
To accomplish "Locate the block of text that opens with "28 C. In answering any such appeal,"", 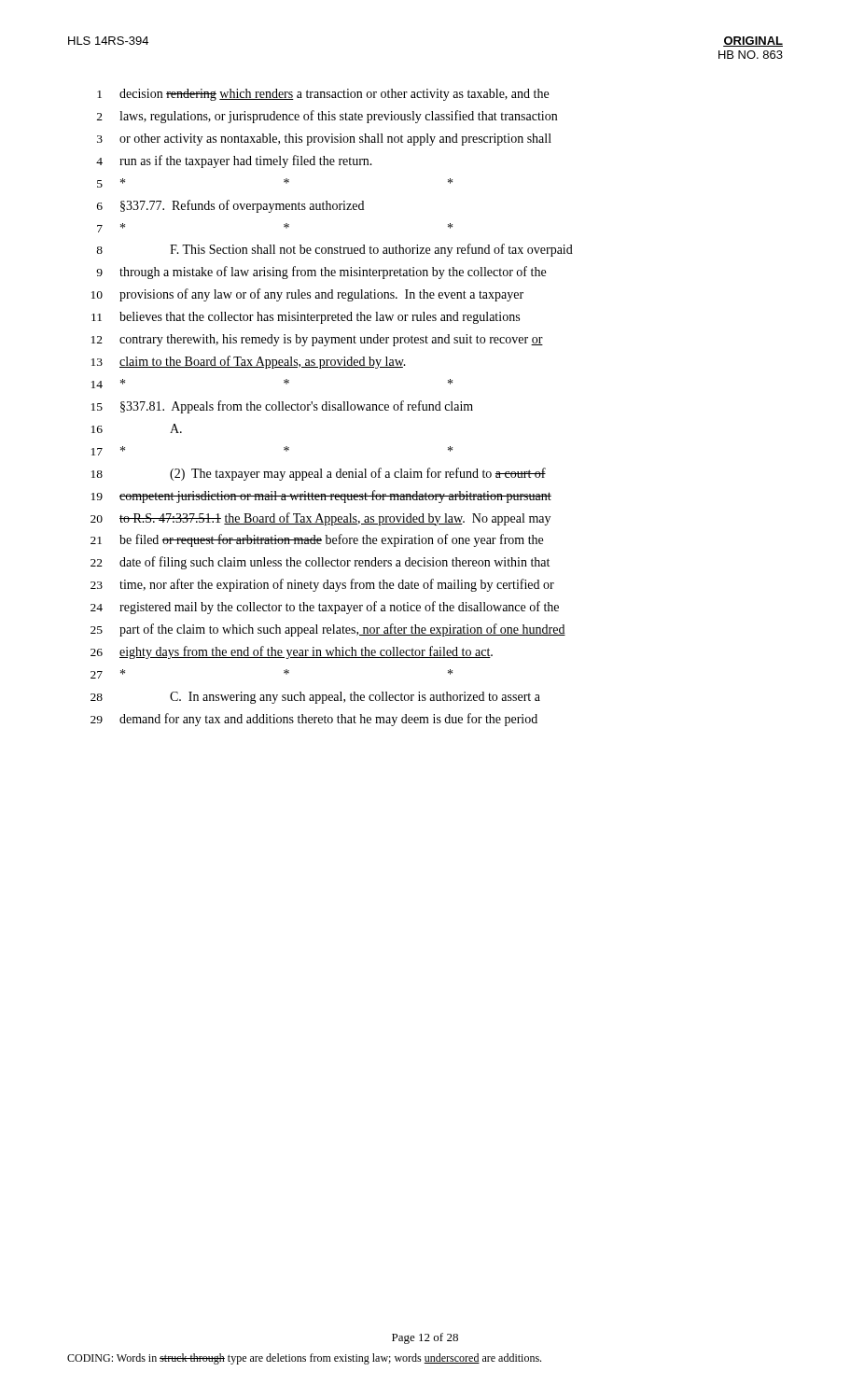I will (425, 697).
